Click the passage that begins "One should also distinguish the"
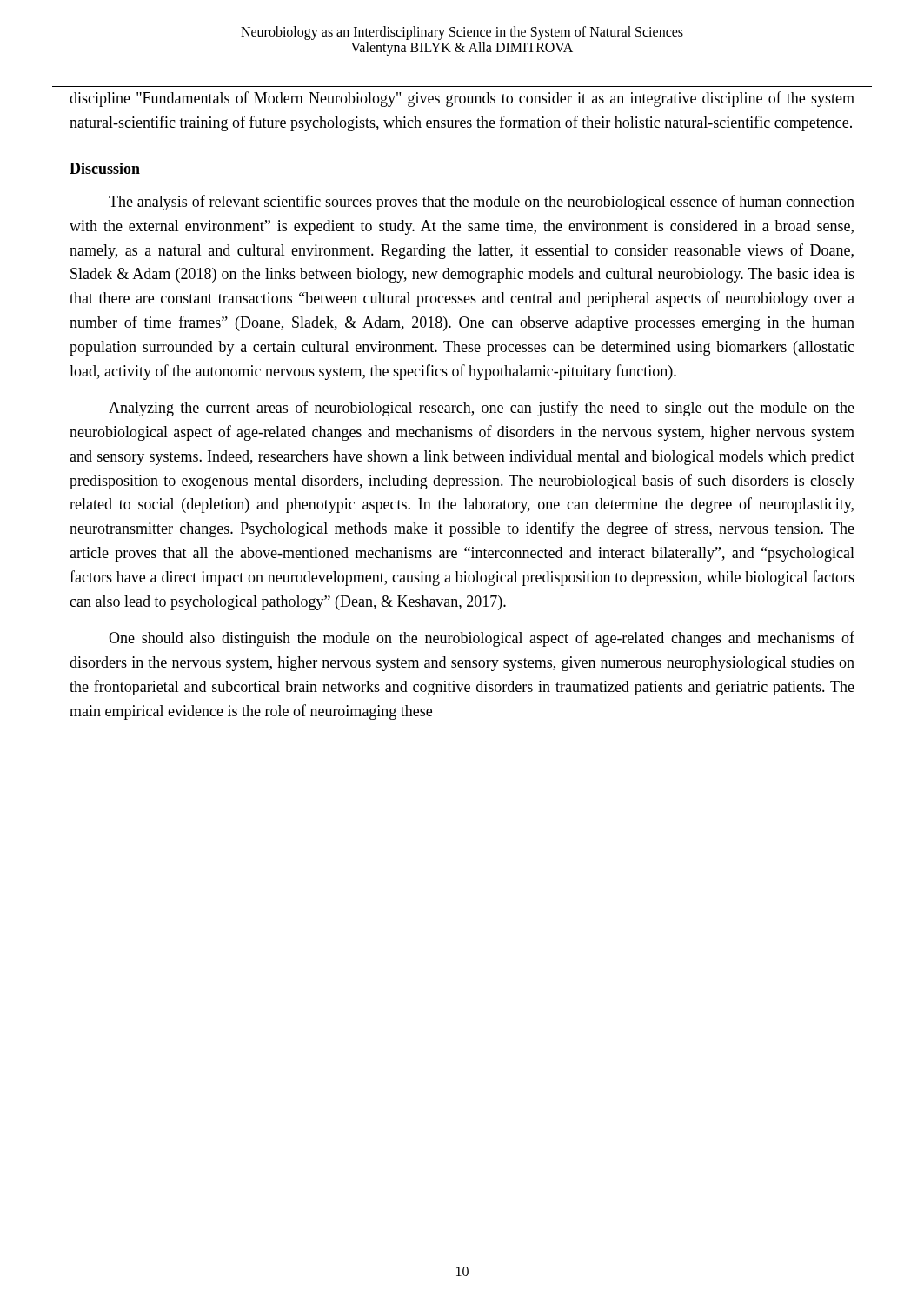The width and height of the screenshot is (924, 1304). click(462, 675)
